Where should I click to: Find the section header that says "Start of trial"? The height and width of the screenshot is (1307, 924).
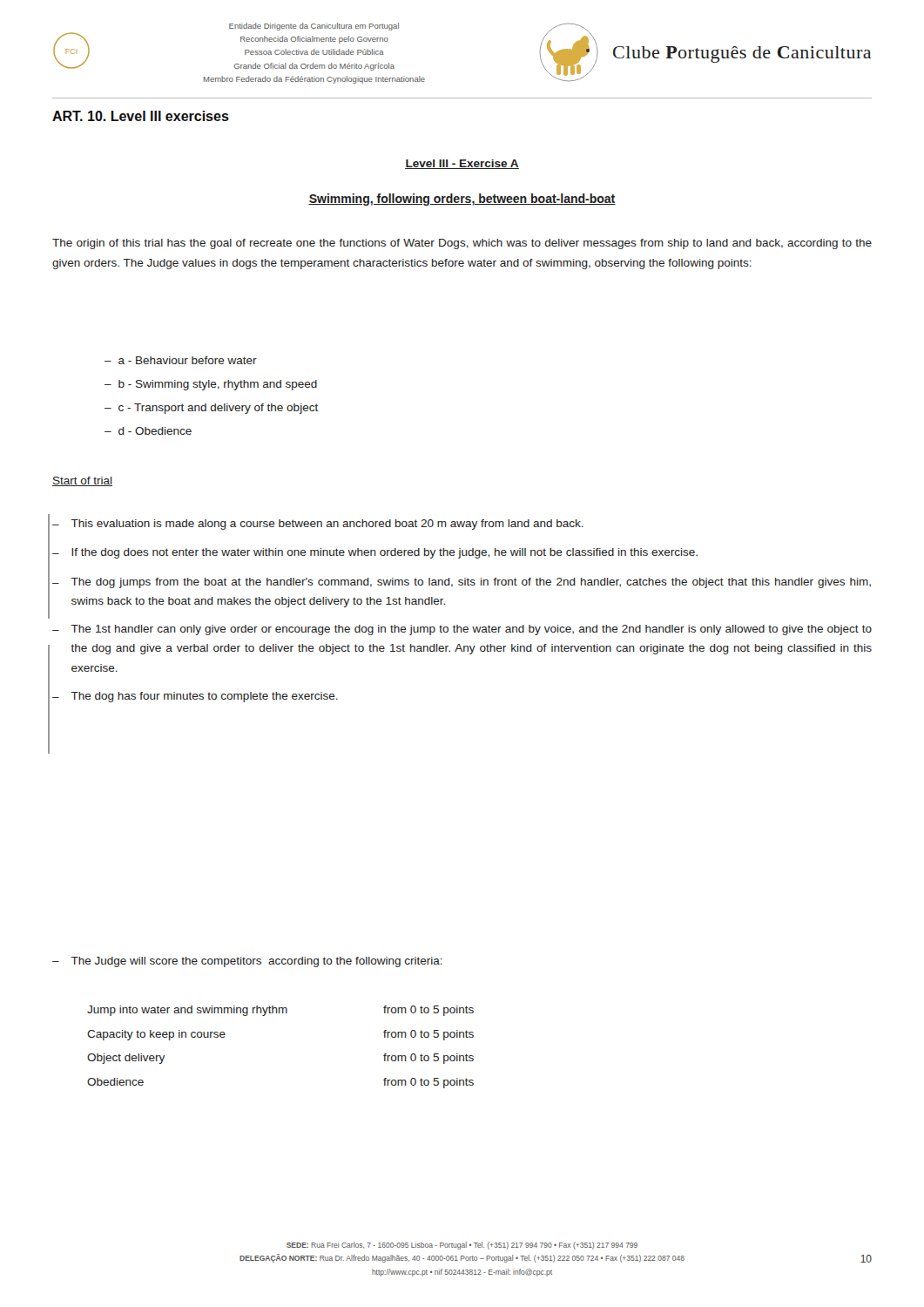click(82, 481)
